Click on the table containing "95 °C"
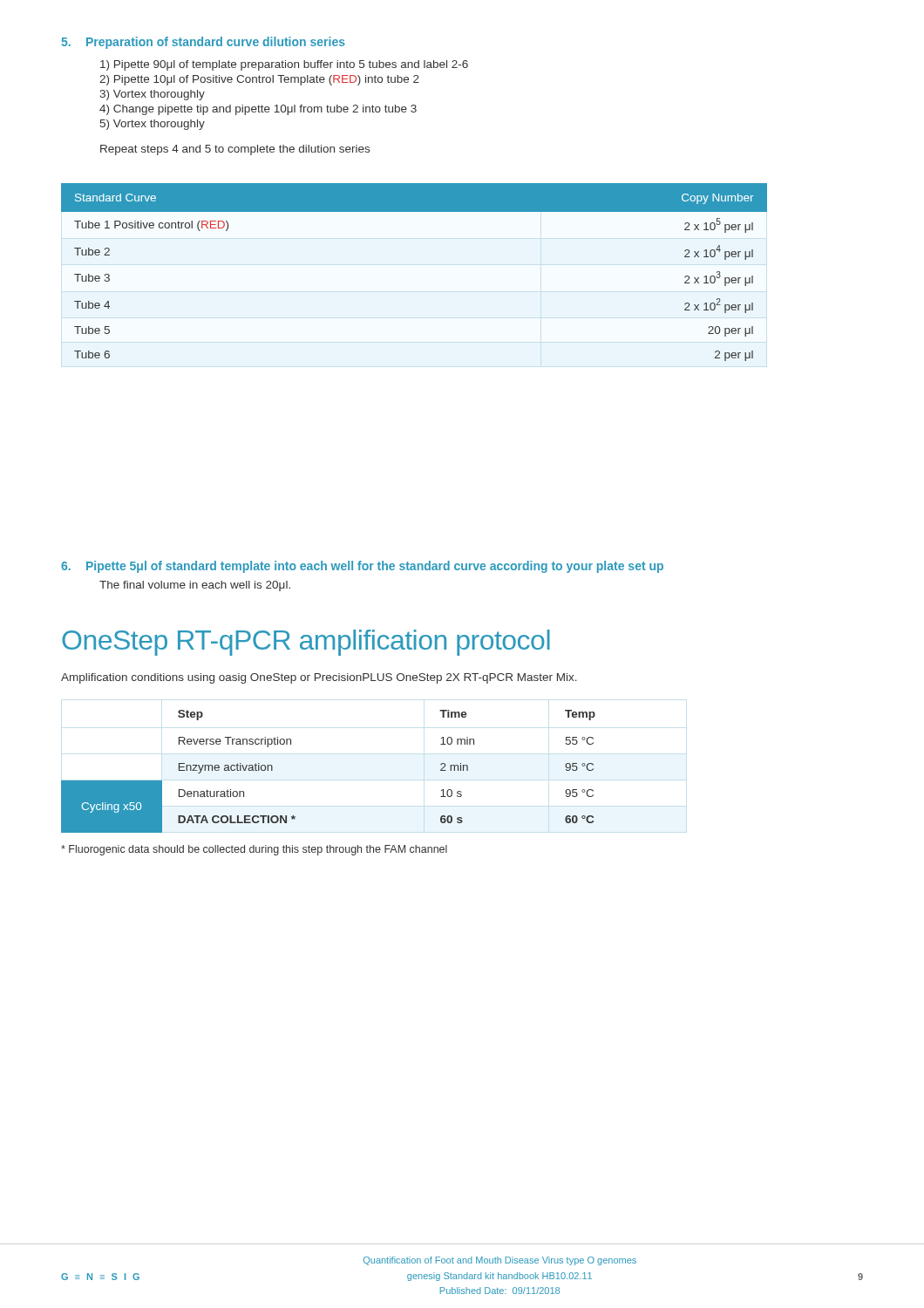The height and width of the screenshot is (1308, 924). 462,766
